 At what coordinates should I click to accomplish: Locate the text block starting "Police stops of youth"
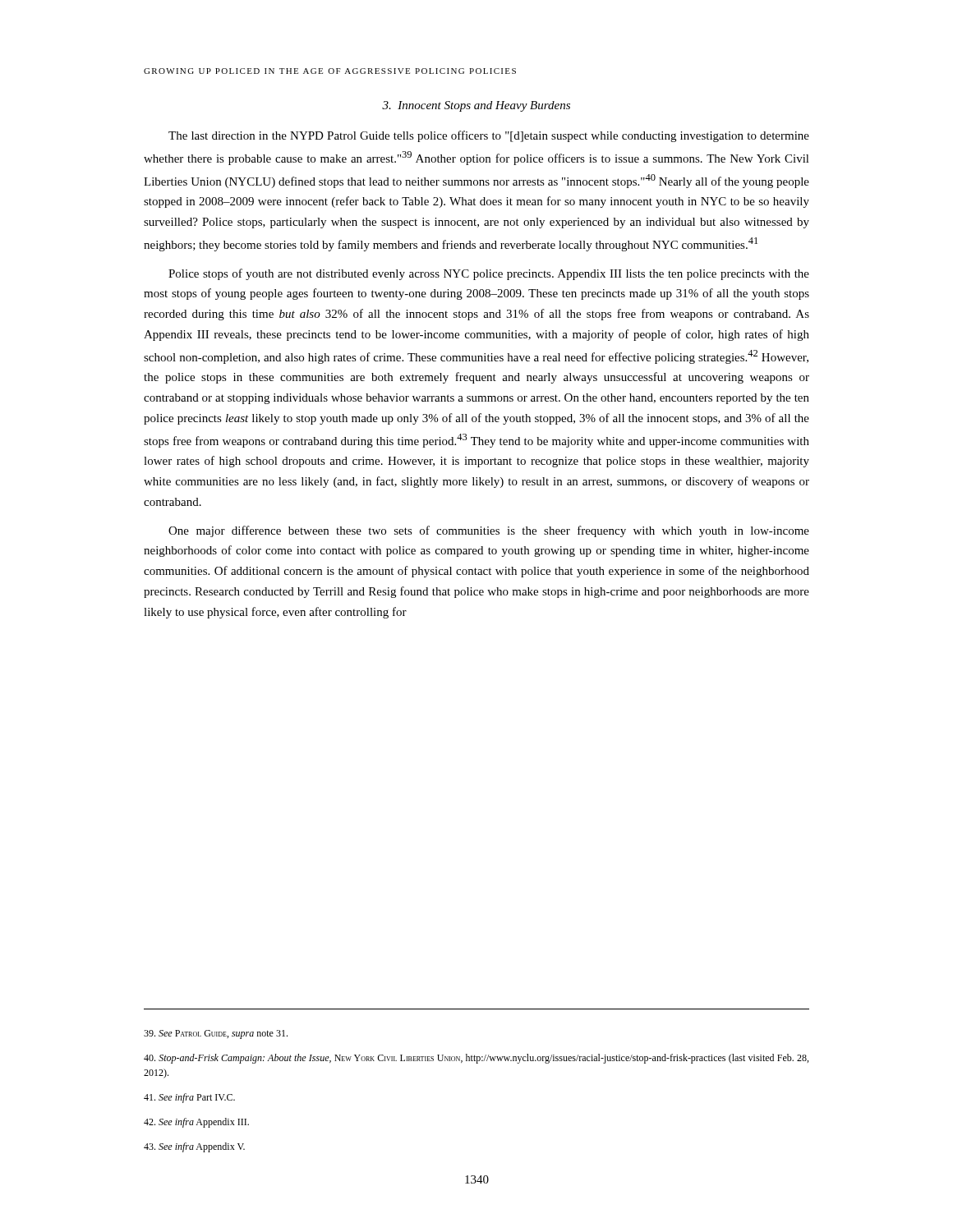[476, 388]
